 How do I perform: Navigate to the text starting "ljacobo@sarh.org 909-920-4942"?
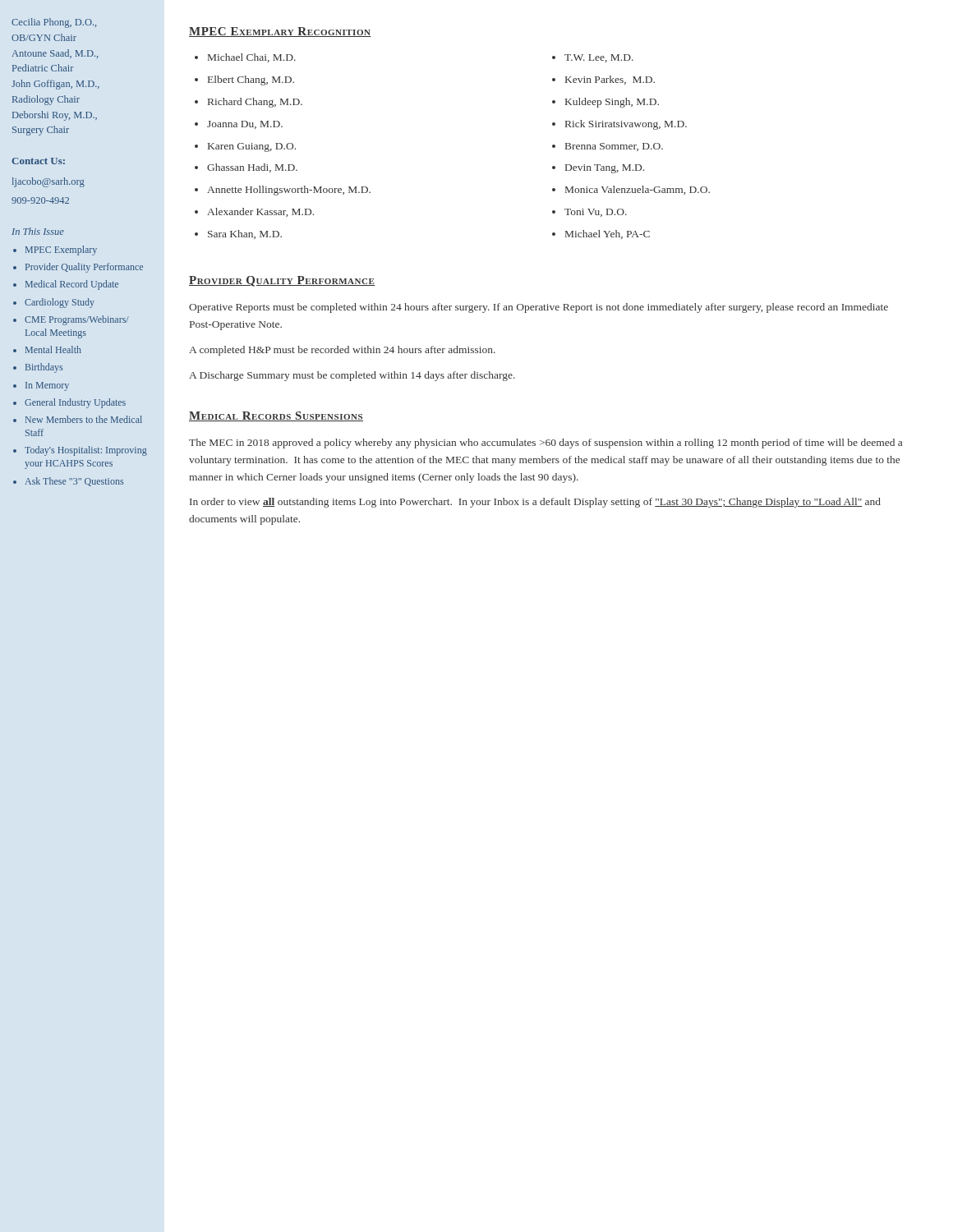[48, 191]
